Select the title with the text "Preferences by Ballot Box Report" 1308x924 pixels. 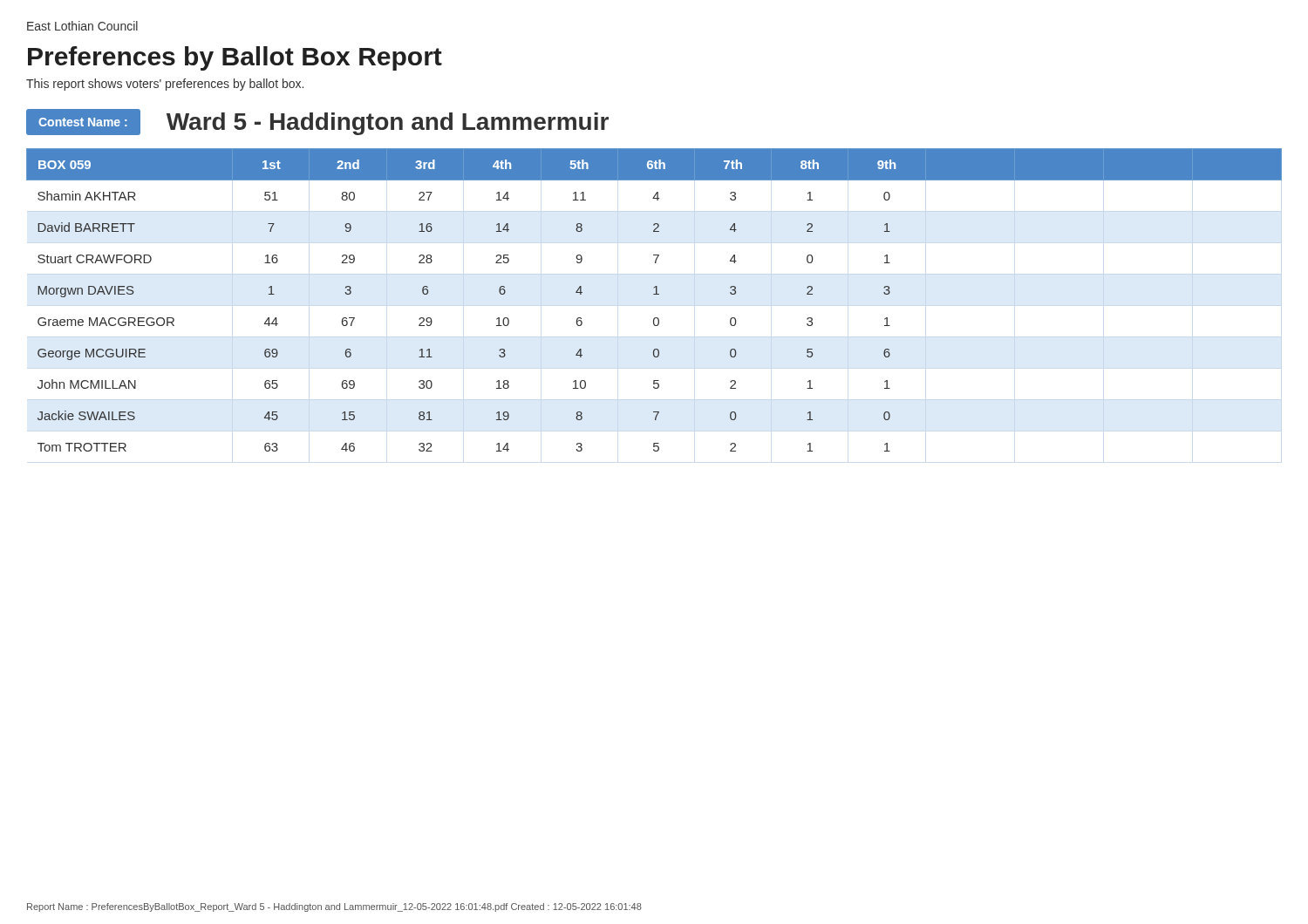tap(234, 57)
